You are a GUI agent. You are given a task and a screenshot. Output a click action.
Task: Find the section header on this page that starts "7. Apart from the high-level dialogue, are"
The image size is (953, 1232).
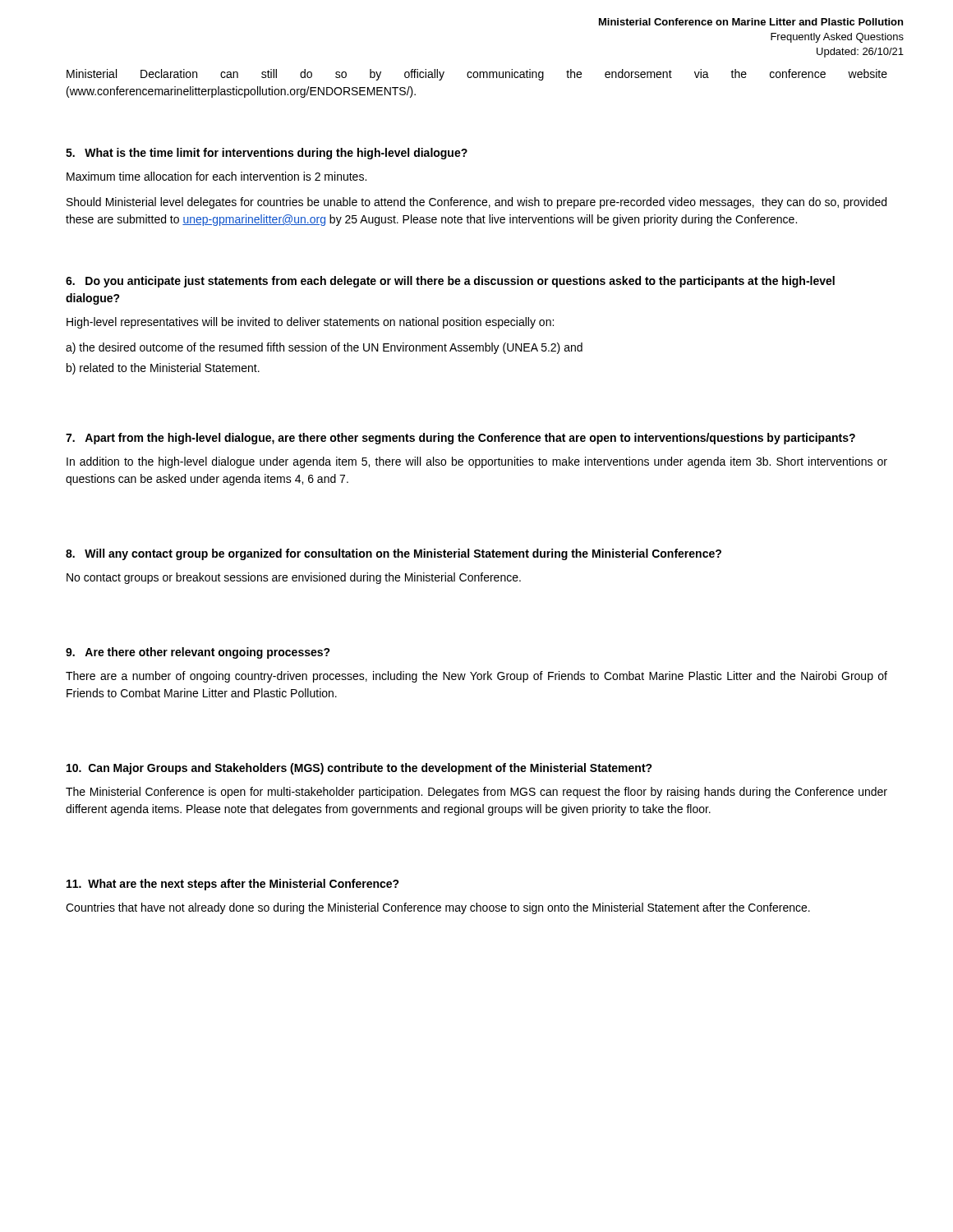point(461,438)
